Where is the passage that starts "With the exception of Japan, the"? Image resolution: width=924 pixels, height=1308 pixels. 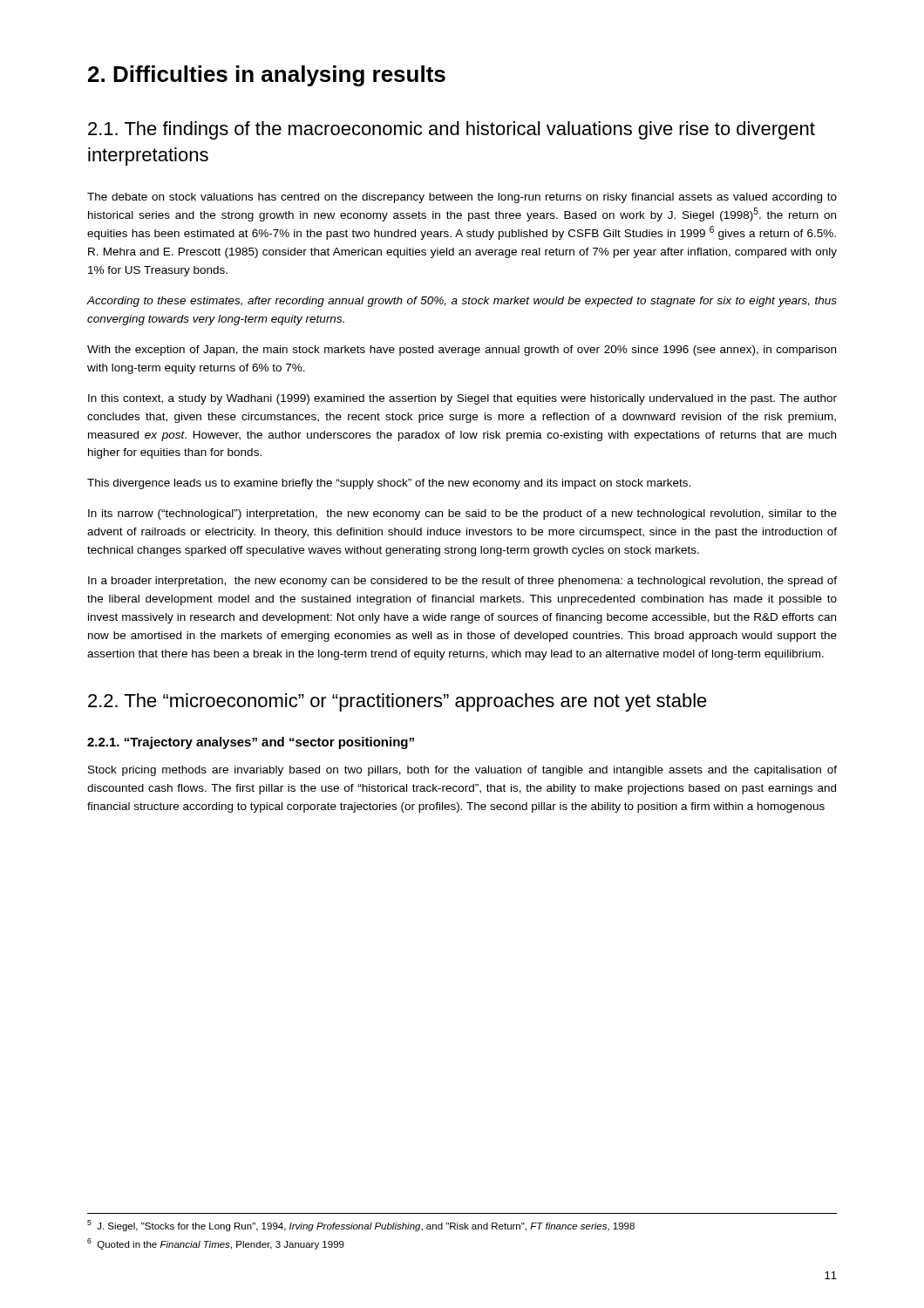pos(462,358)
